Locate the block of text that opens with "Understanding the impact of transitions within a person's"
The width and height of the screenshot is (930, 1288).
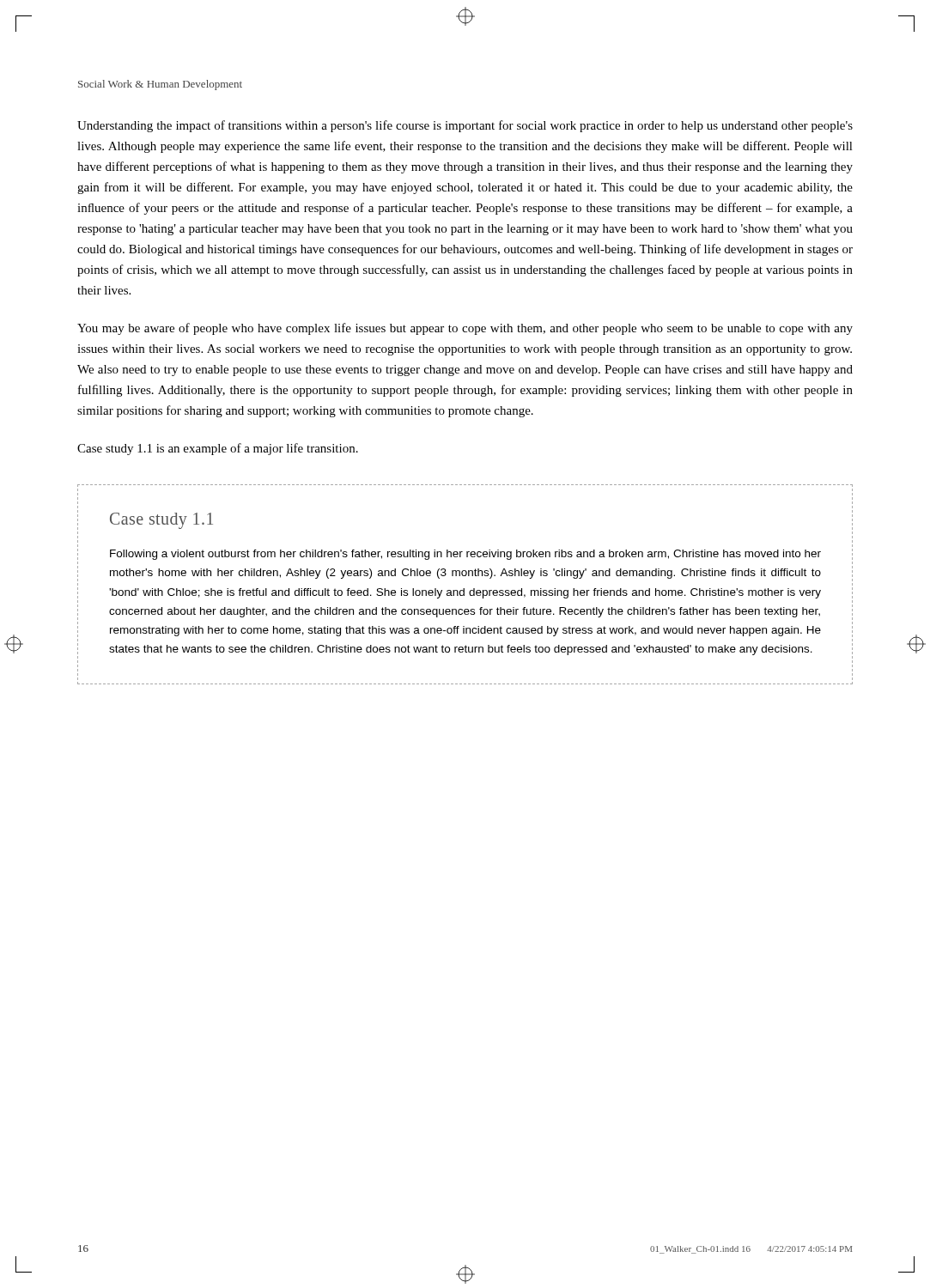(x=465, y=208)
